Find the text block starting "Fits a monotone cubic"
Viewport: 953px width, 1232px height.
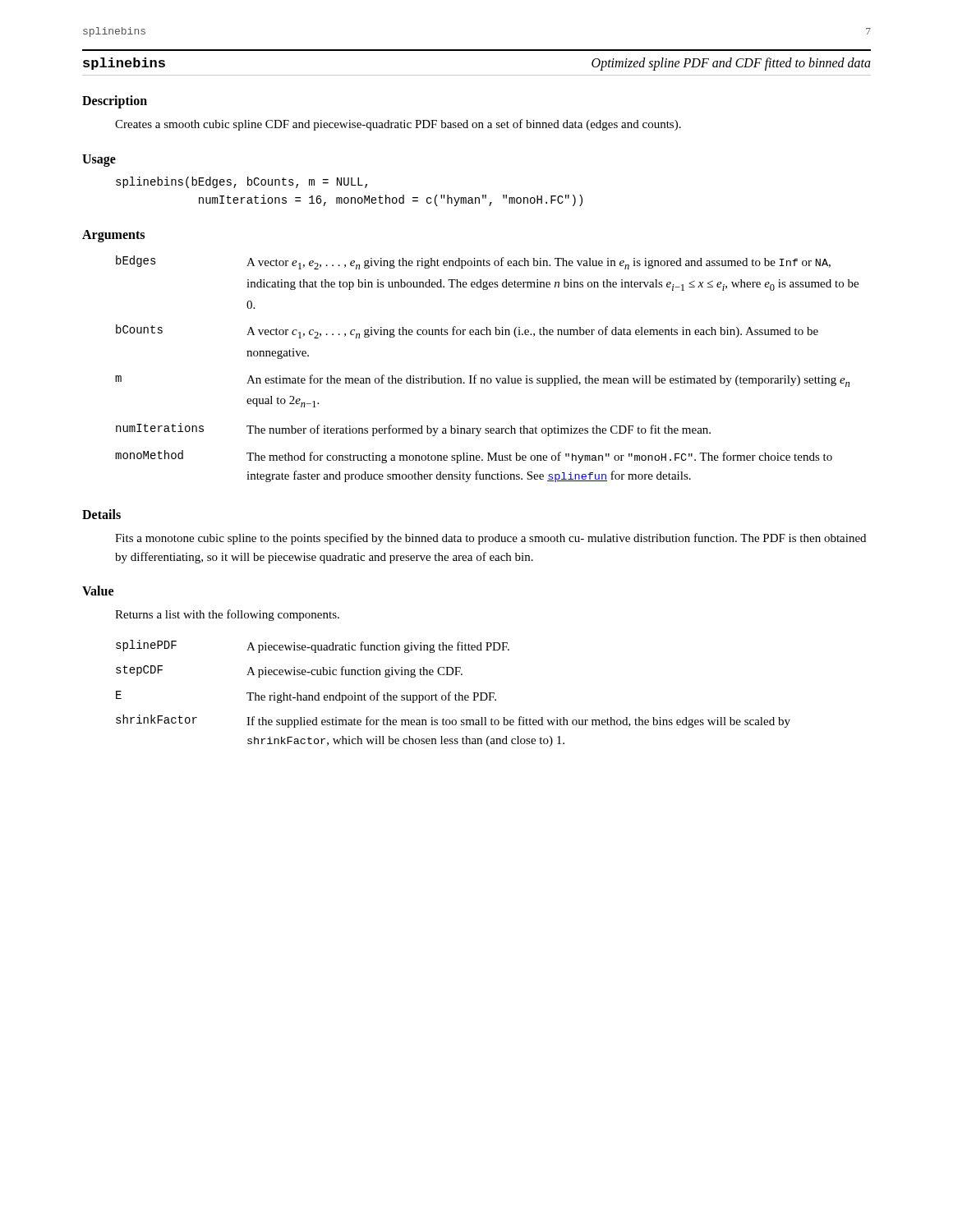pyautogui.click(x=491, y=547)
